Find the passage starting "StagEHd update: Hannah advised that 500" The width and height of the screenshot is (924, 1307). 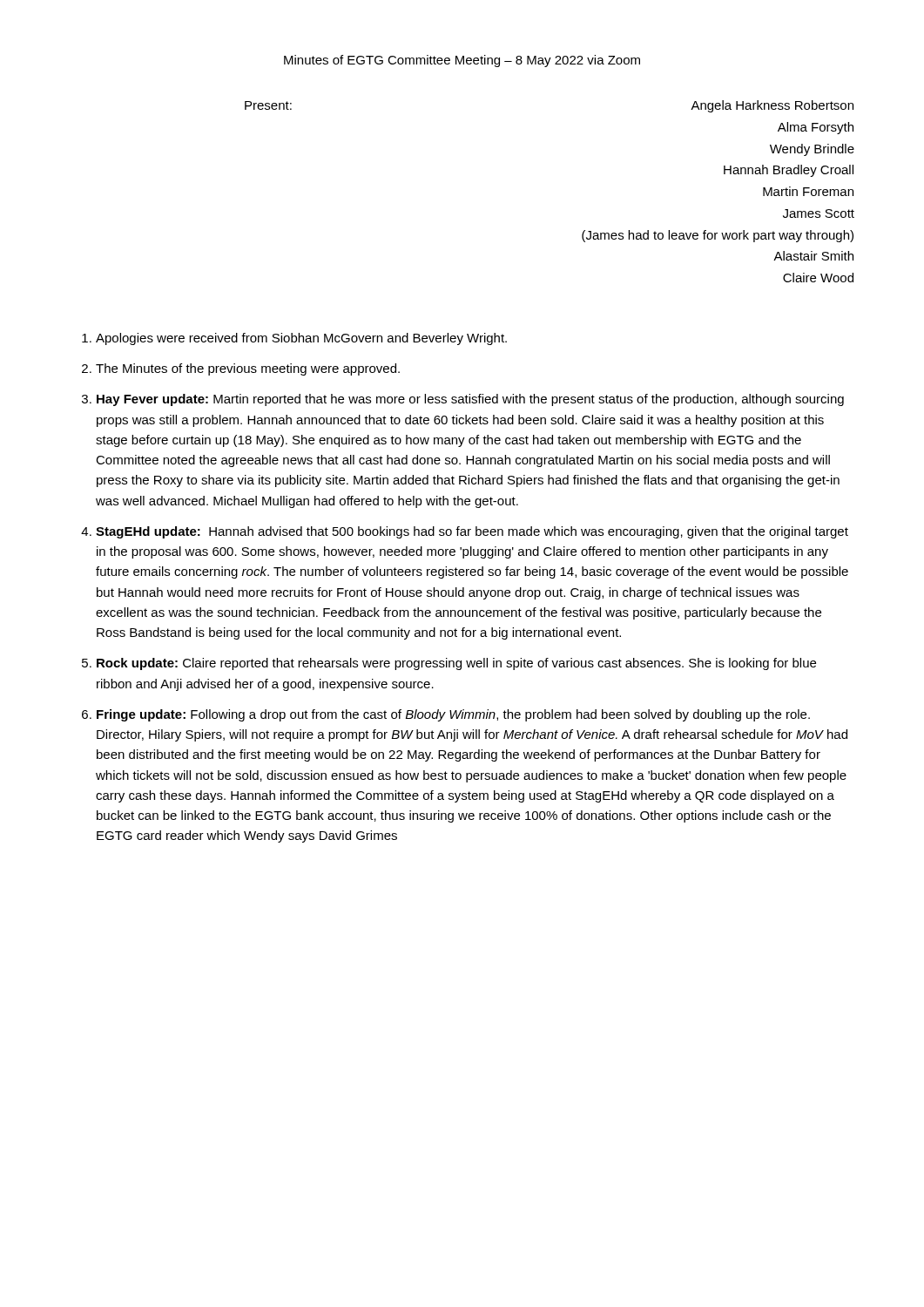pos(472,581)
